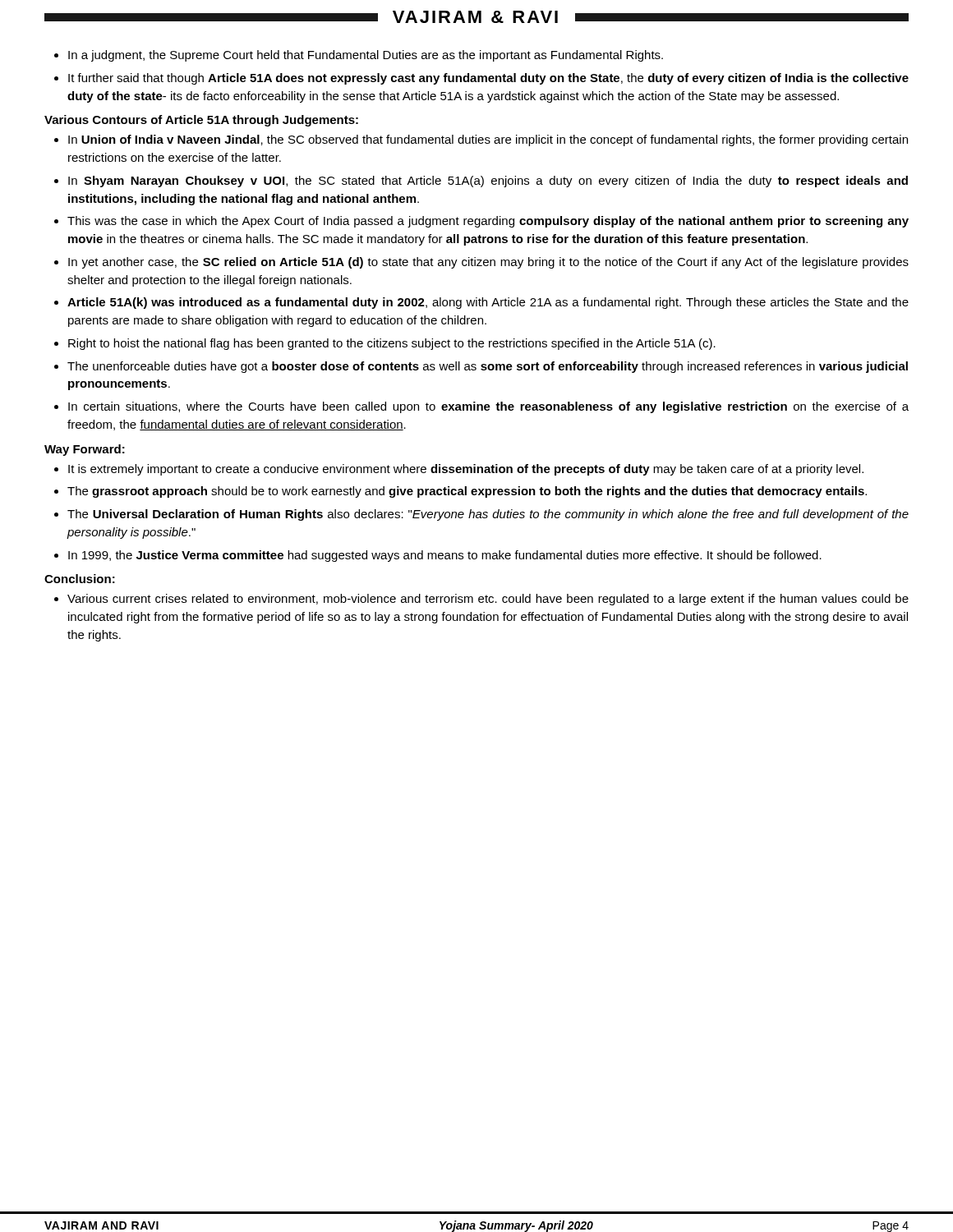Select the list item containing "Article 51A(k) was"
Image resolution: width=953 pixels, height=1232 pixels.
click(x=488, y=311)
